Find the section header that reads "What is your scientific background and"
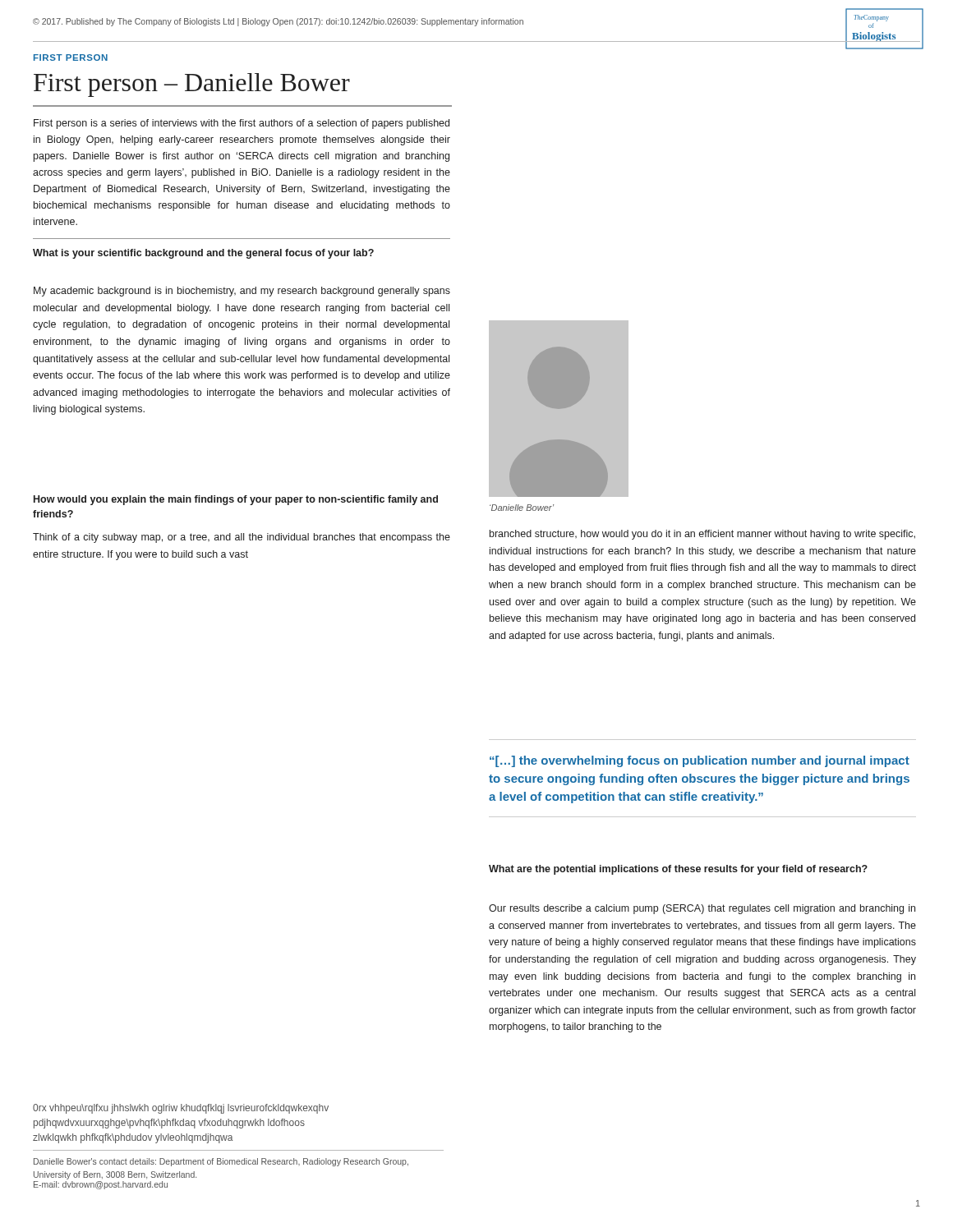Viewport: 953px width, 1232px height. point(242,254)
